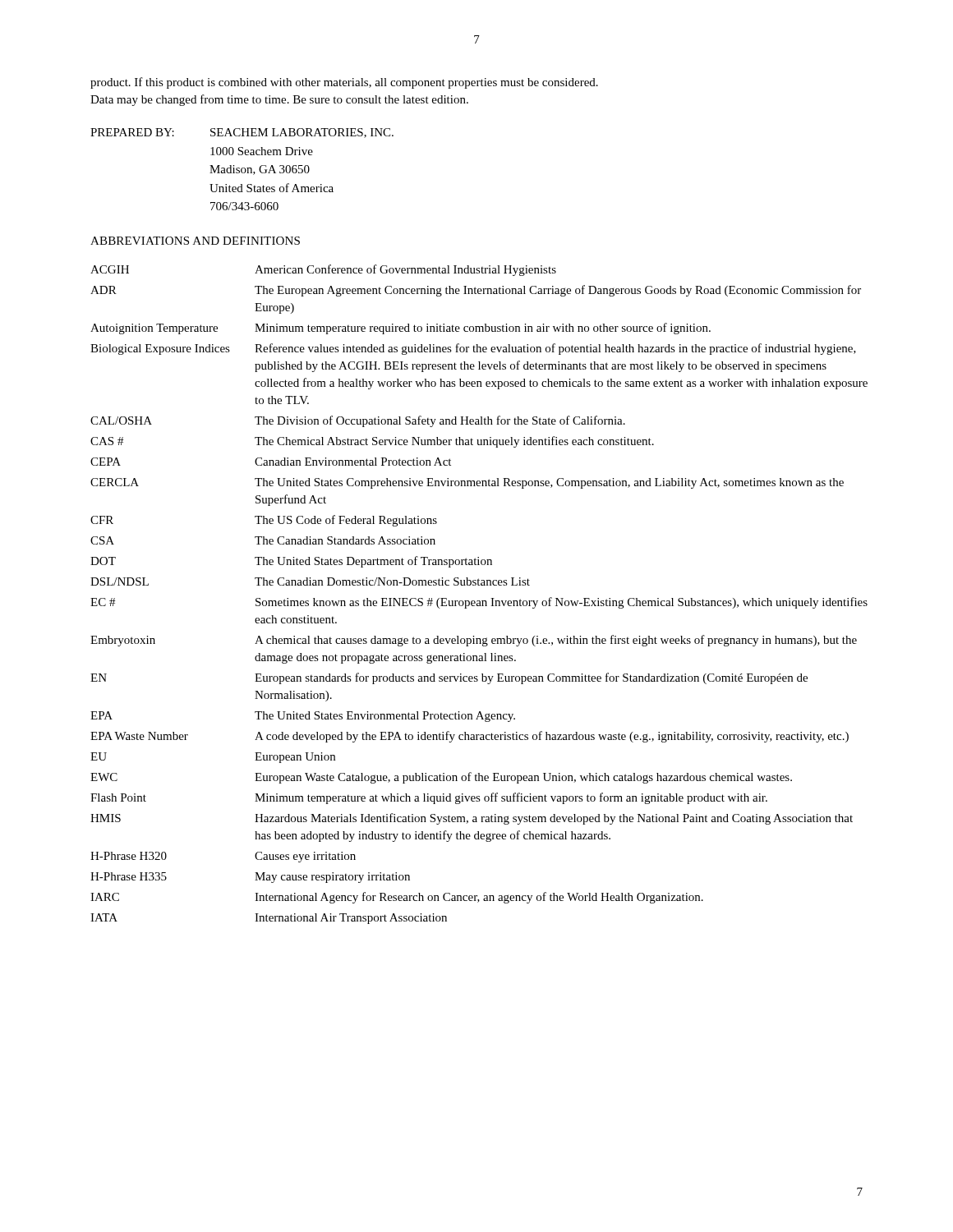Viewport: 953px width, 1232px height.
Task: Where is the passage that starts "ADR The European Agreement Concerning the International Carriage"?
Action: (x=481, y=299)
